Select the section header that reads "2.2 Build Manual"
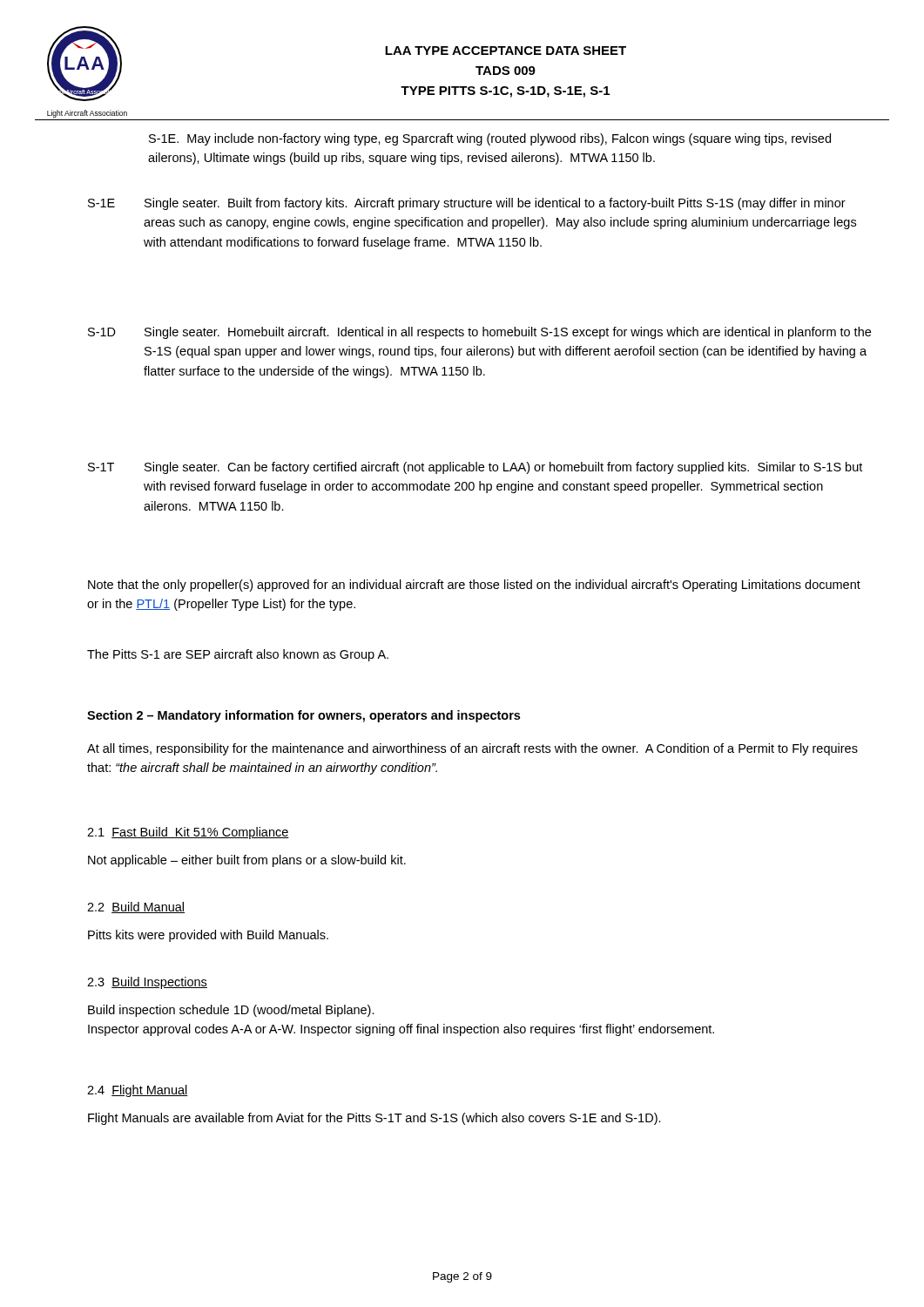The image size is (924, 1307). (136, 907)
